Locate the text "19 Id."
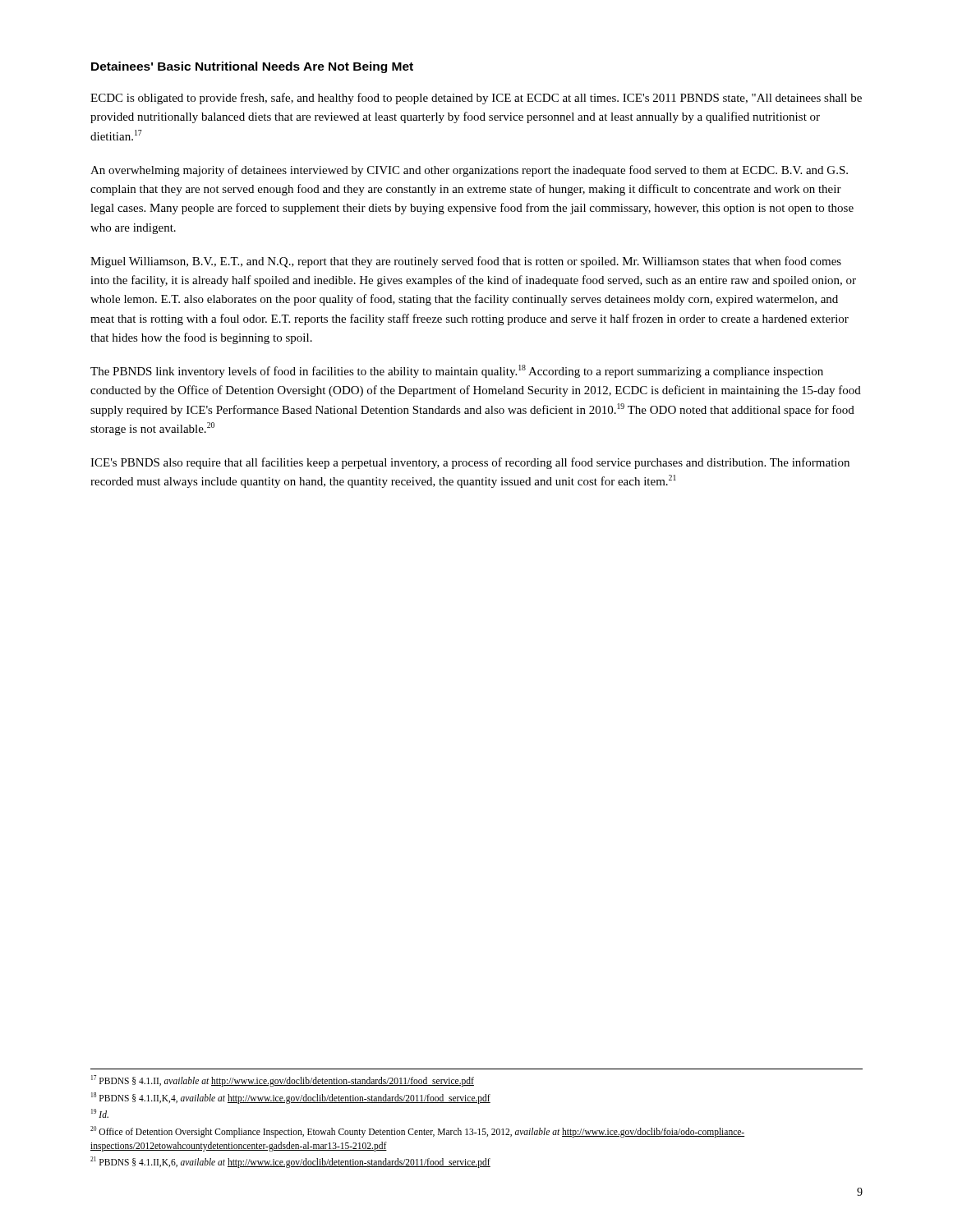The image size is (953, 1232). [100, 1114]
